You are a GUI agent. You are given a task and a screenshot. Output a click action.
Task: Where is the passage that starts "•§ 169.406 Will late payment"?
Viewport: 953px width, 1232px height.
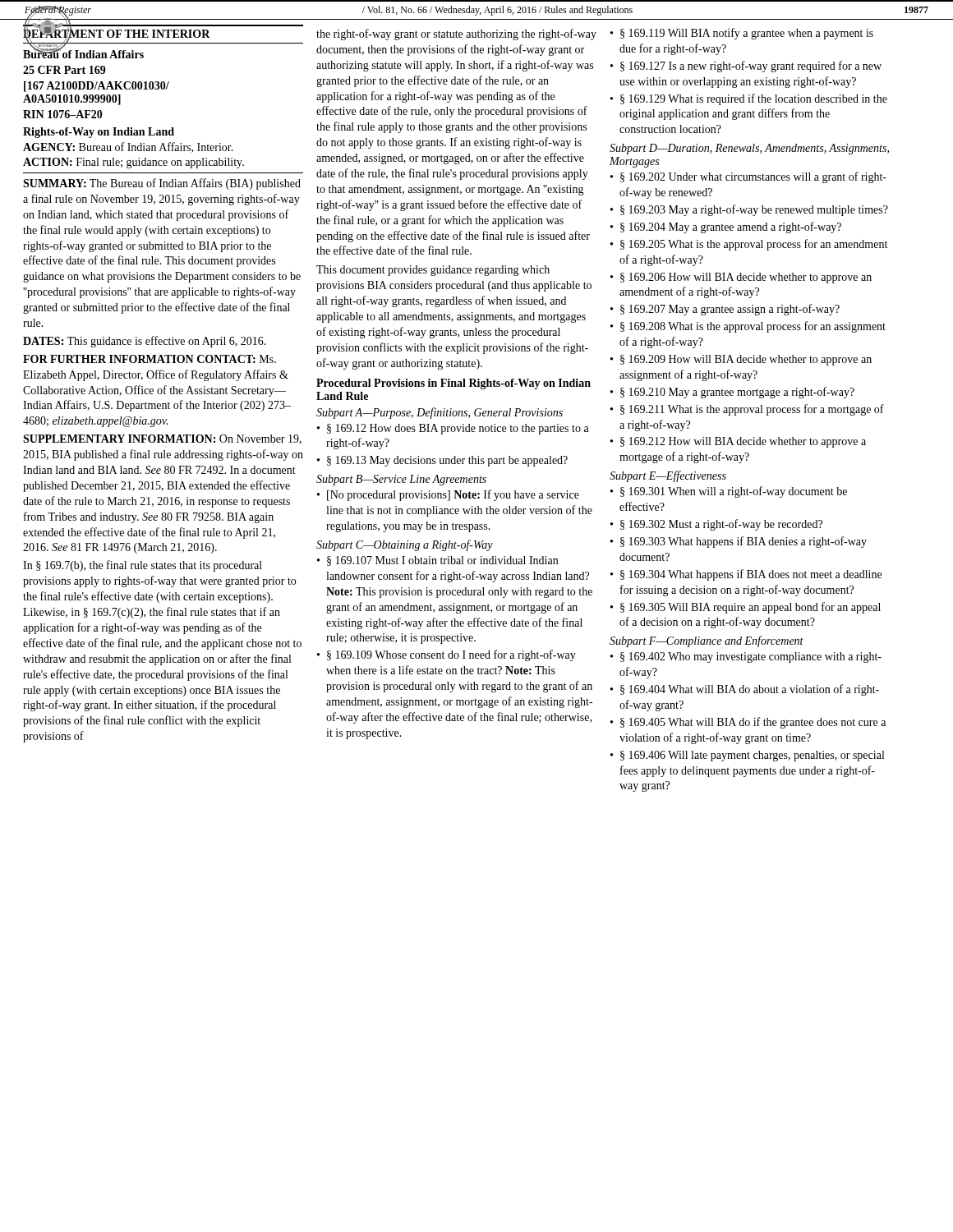coord(750,771)
